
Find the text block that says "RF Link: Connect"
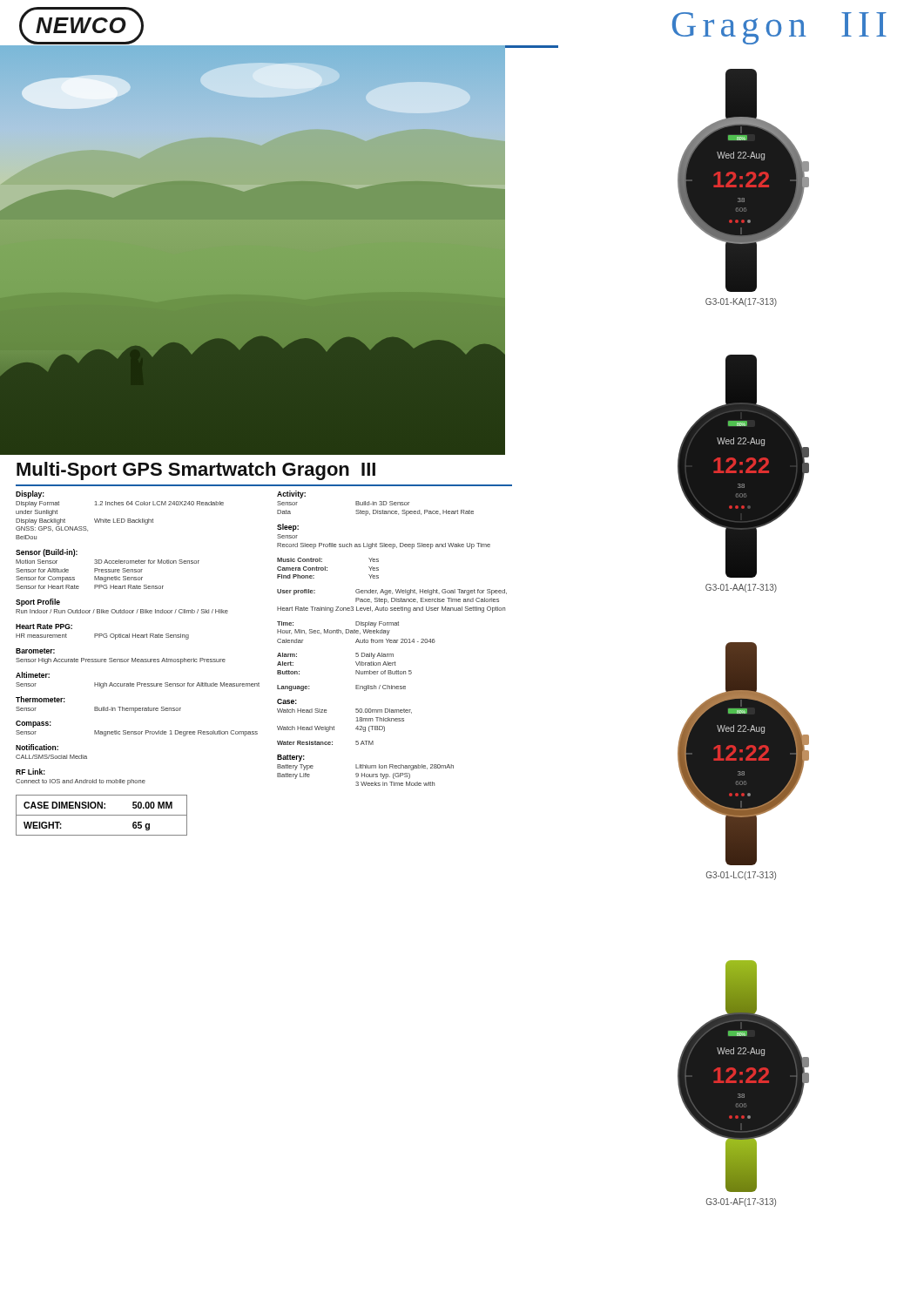tap(144, 777)
